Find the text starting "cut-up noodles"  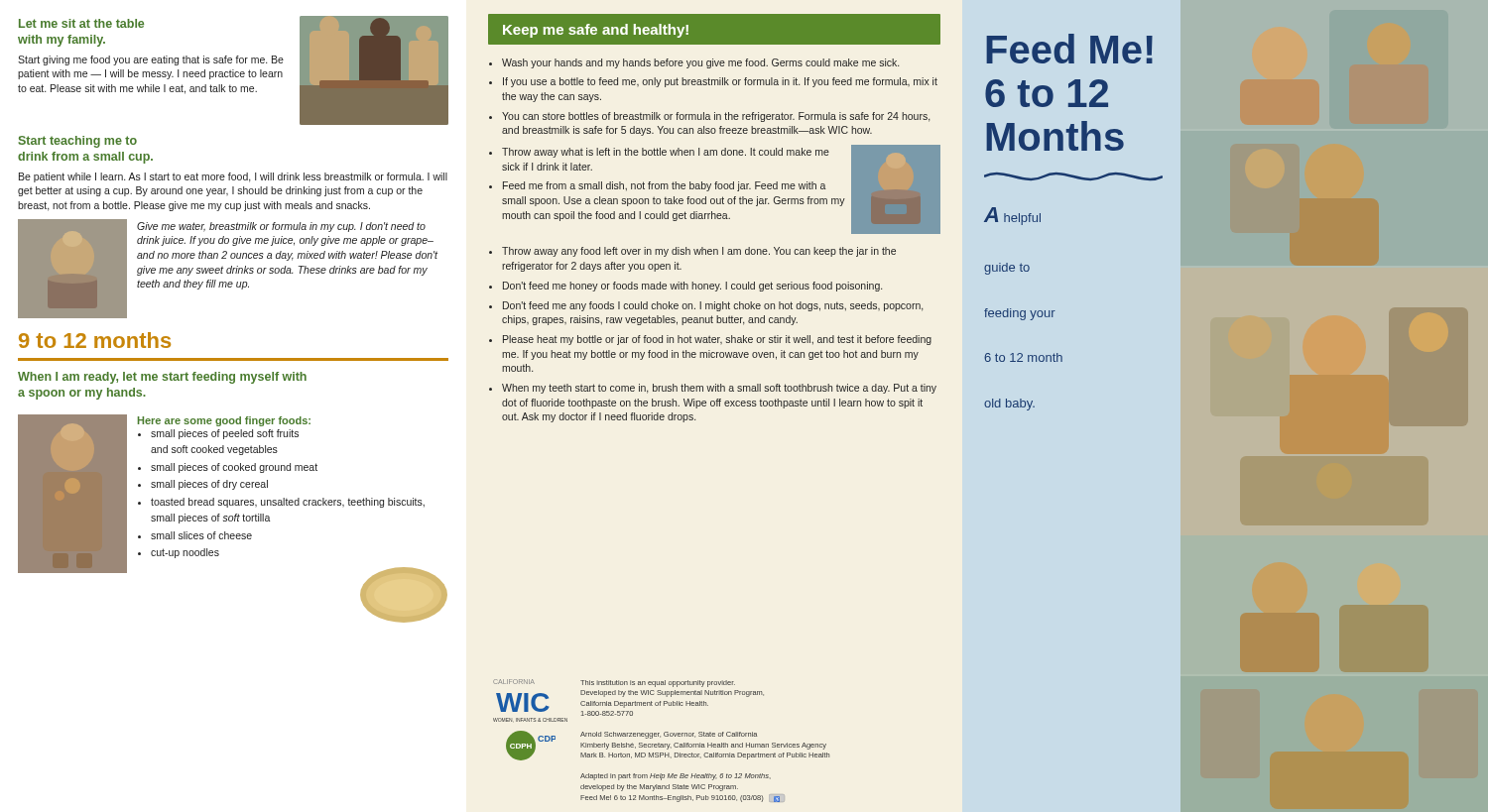[x=185, y=553]
